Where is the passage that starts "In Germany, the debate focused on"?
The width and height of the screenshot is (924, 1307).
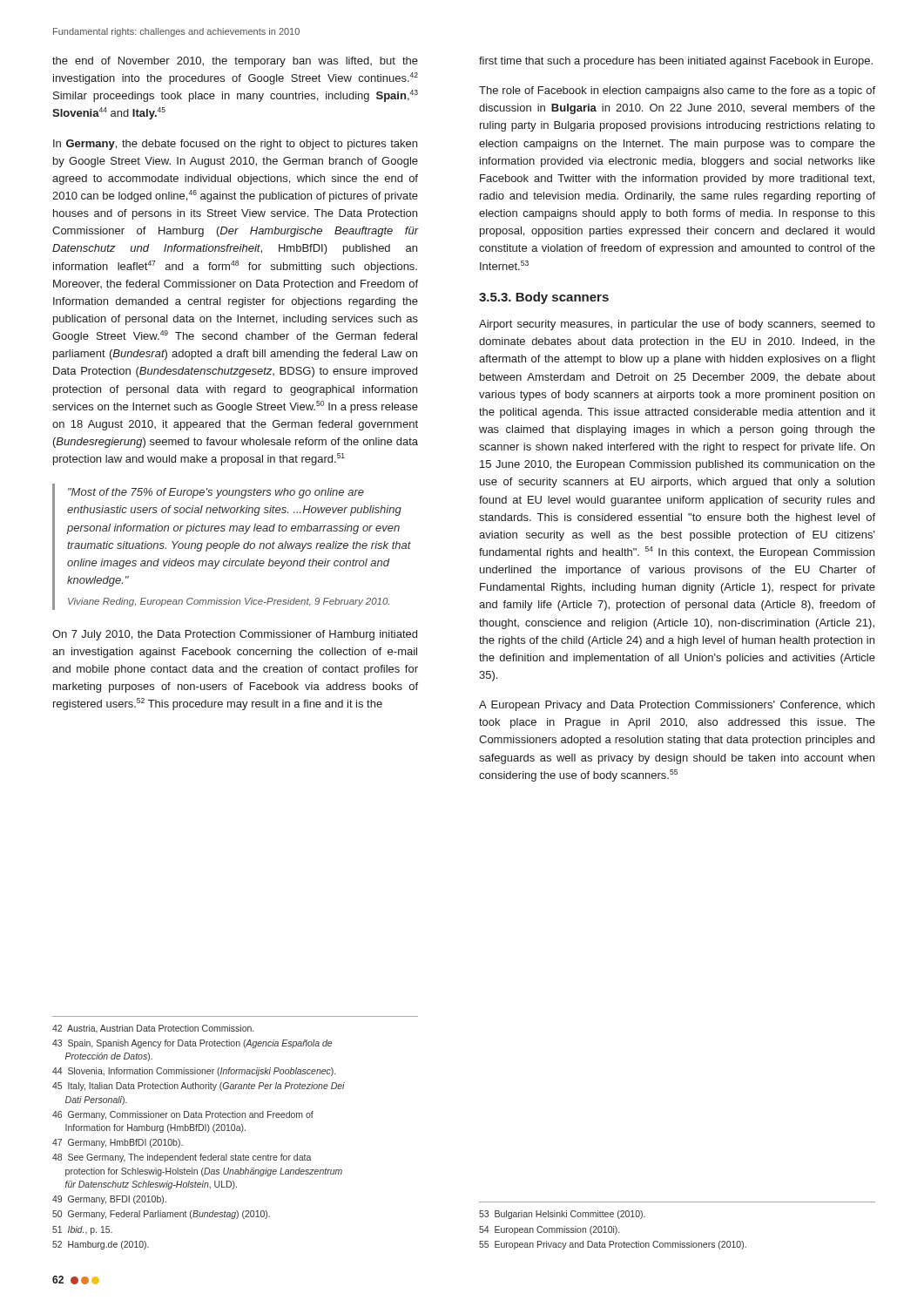[235, 301]
